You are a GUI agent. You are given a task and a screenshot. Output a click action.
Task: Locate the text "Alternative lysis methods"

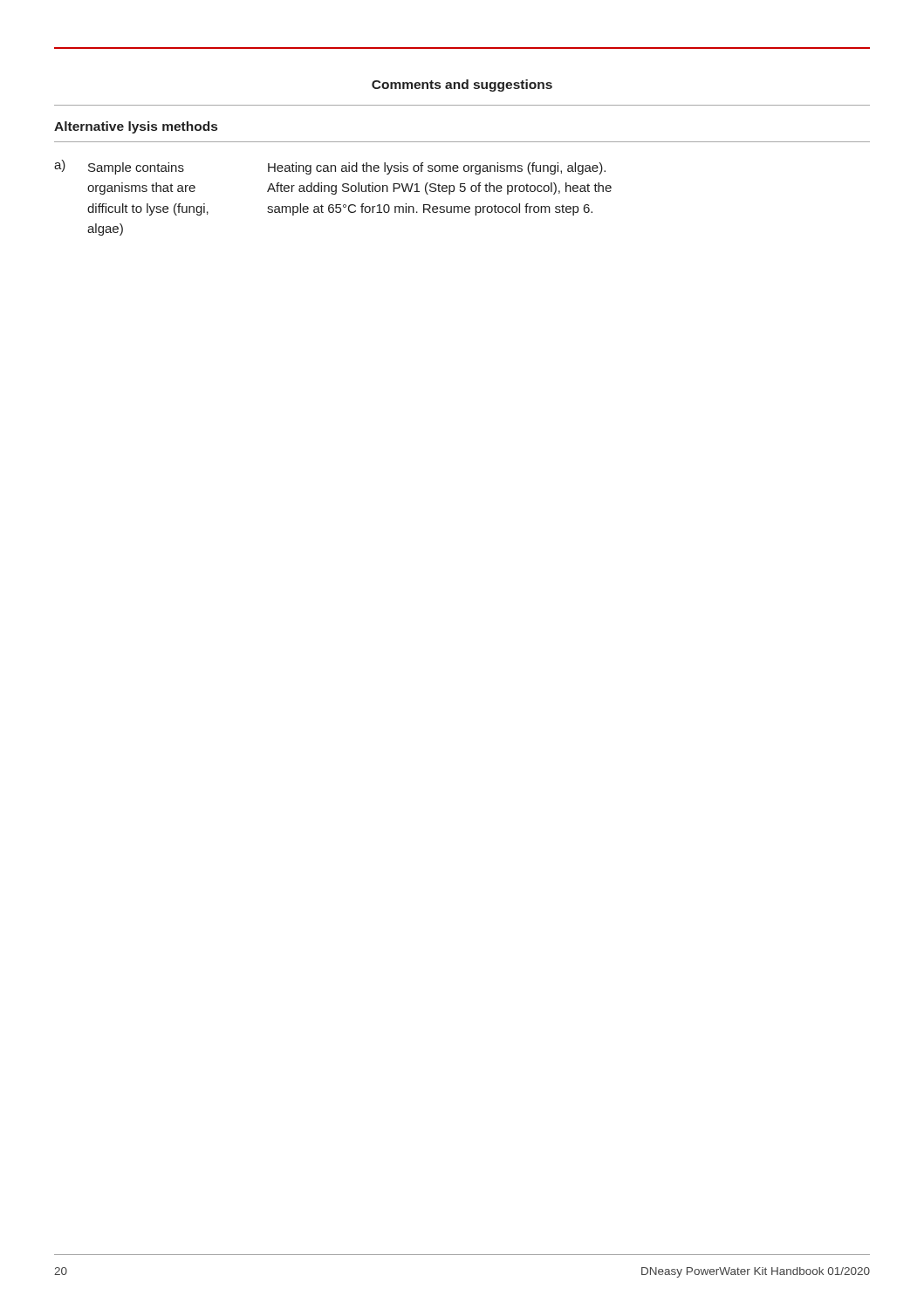(x=136, y=126)
